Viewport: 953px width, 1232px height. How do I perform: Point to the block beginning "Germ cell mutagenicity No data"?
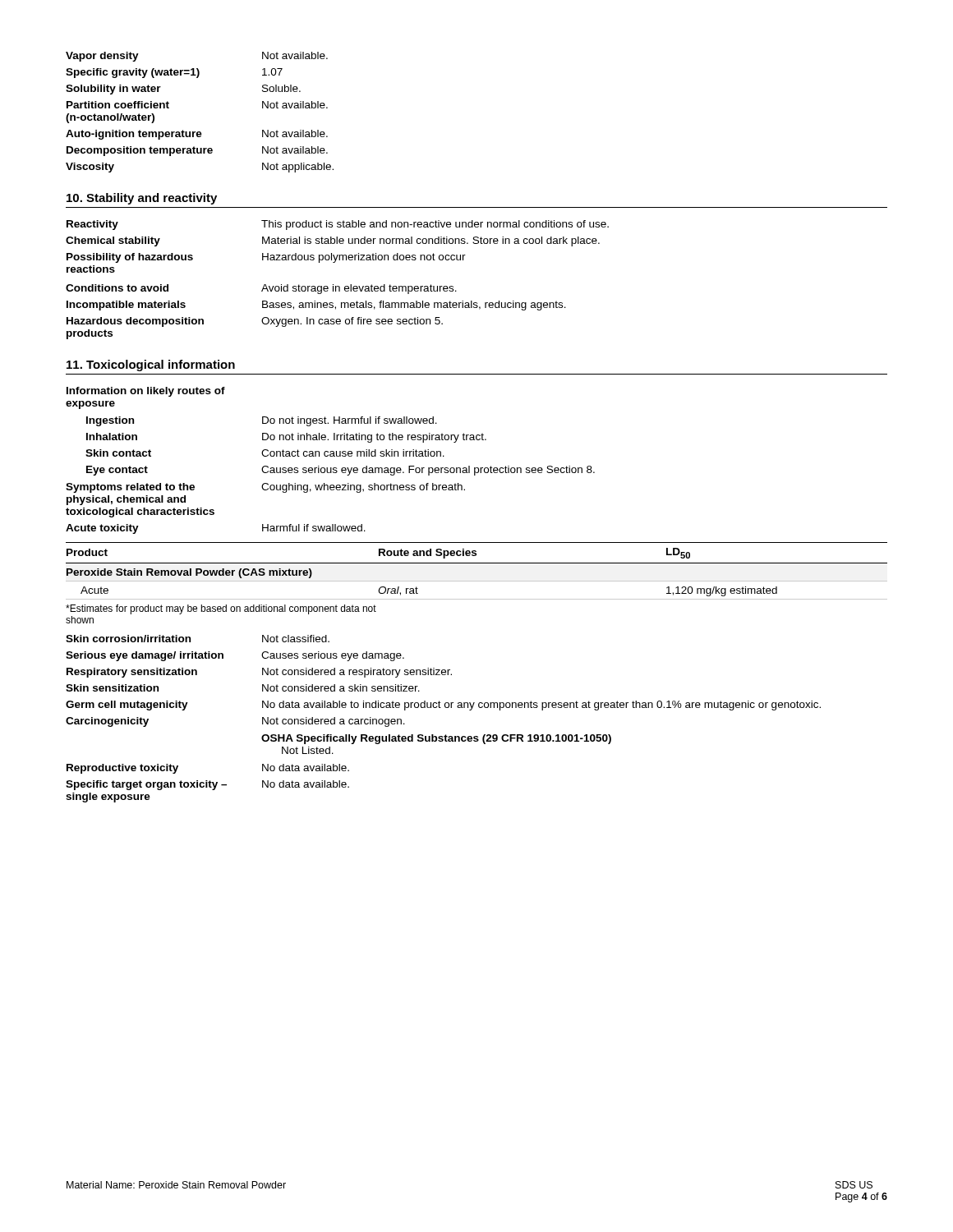tap(476, 704)
